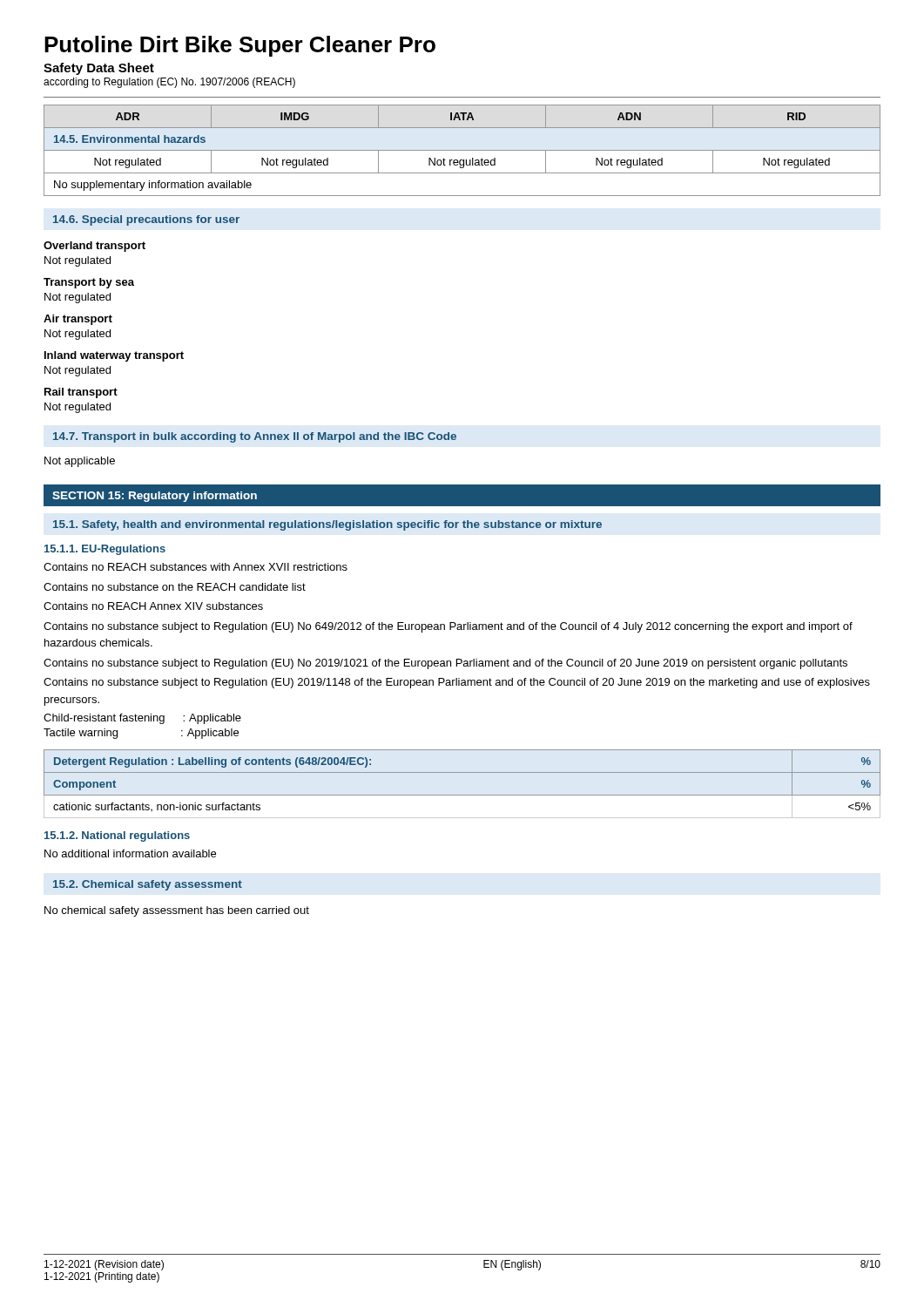This screenshot has height=1307, width=924.
Task: Find the section header on this page that starts "15.1. Safety, health and environmental"
Action: [462, 524]
